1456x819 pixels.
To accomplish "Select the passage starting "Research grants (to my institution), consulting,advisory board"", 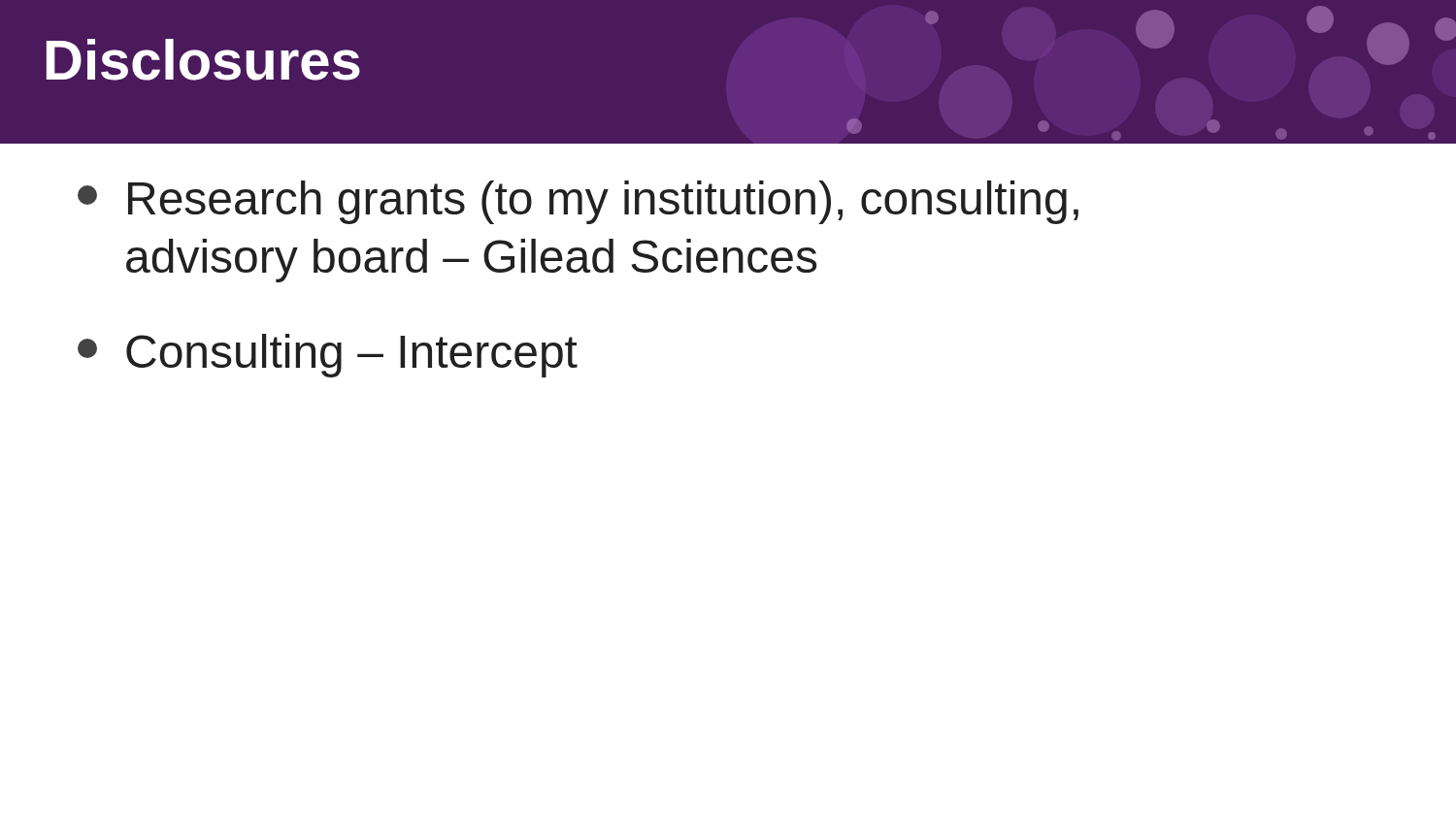I will click(747, 228).
